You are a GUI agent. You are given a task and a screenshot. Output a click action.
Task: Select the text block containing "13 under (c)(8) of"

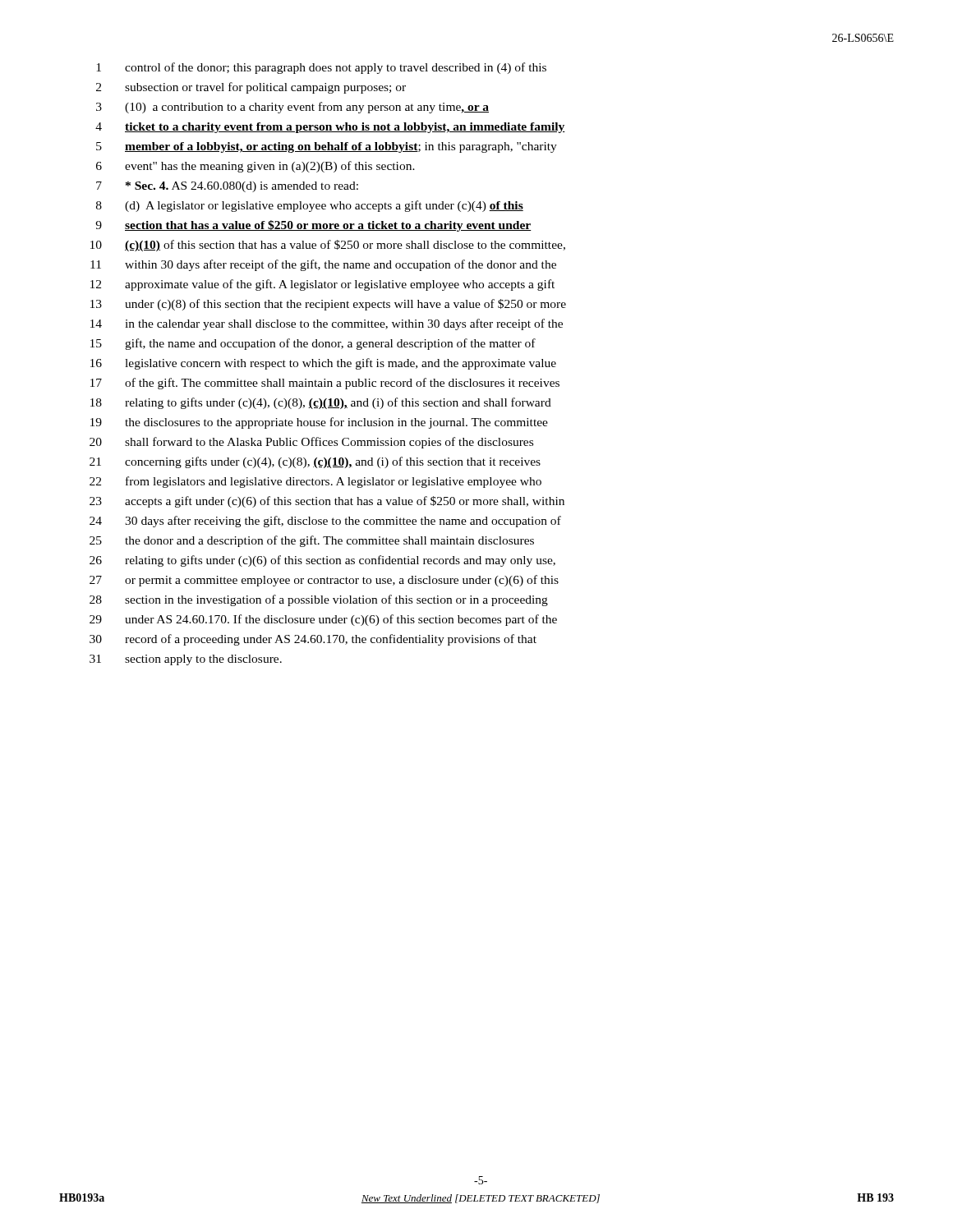point(476,304)
